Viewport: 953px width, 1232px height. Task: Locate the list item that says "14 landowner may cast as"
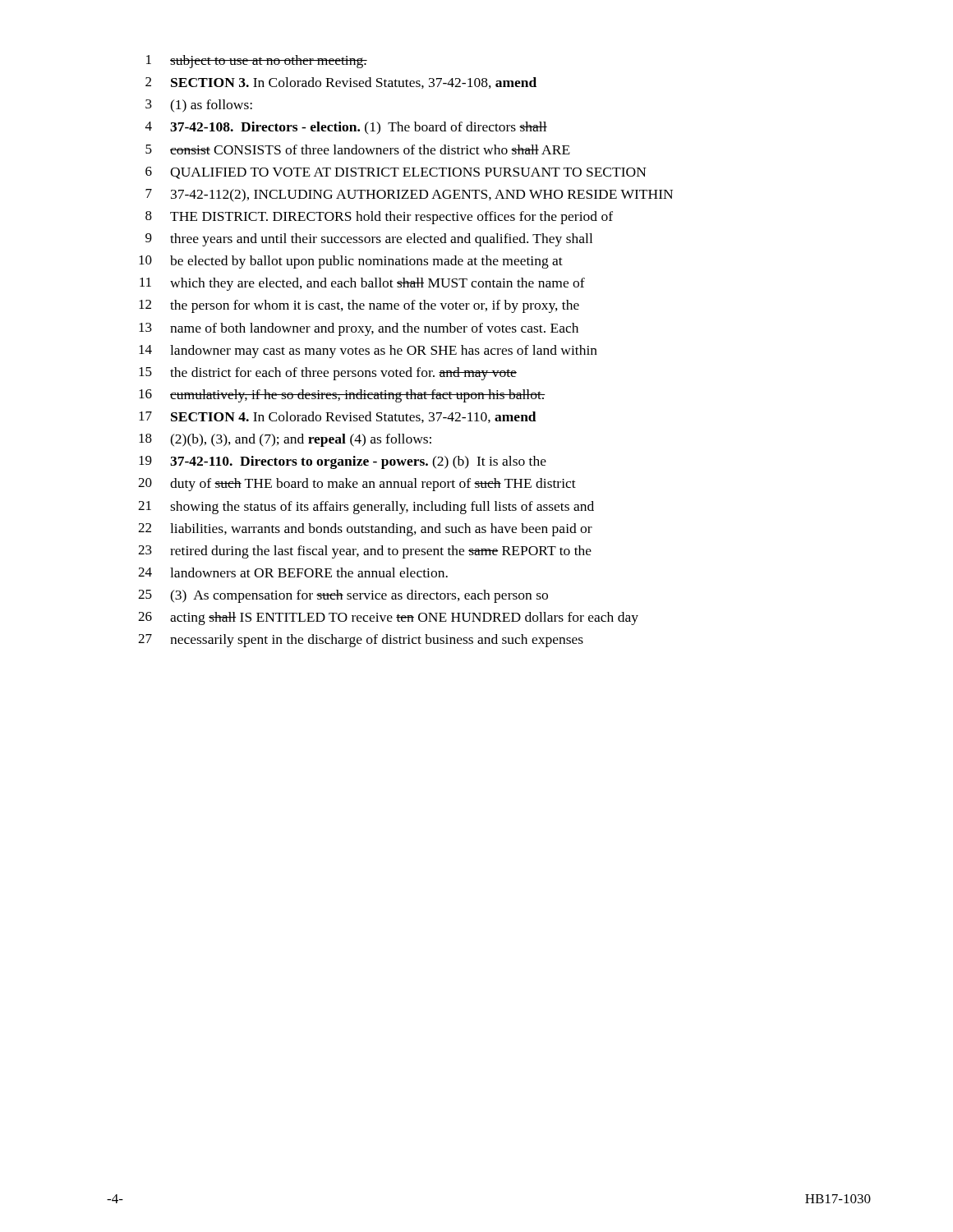(489, 350)
